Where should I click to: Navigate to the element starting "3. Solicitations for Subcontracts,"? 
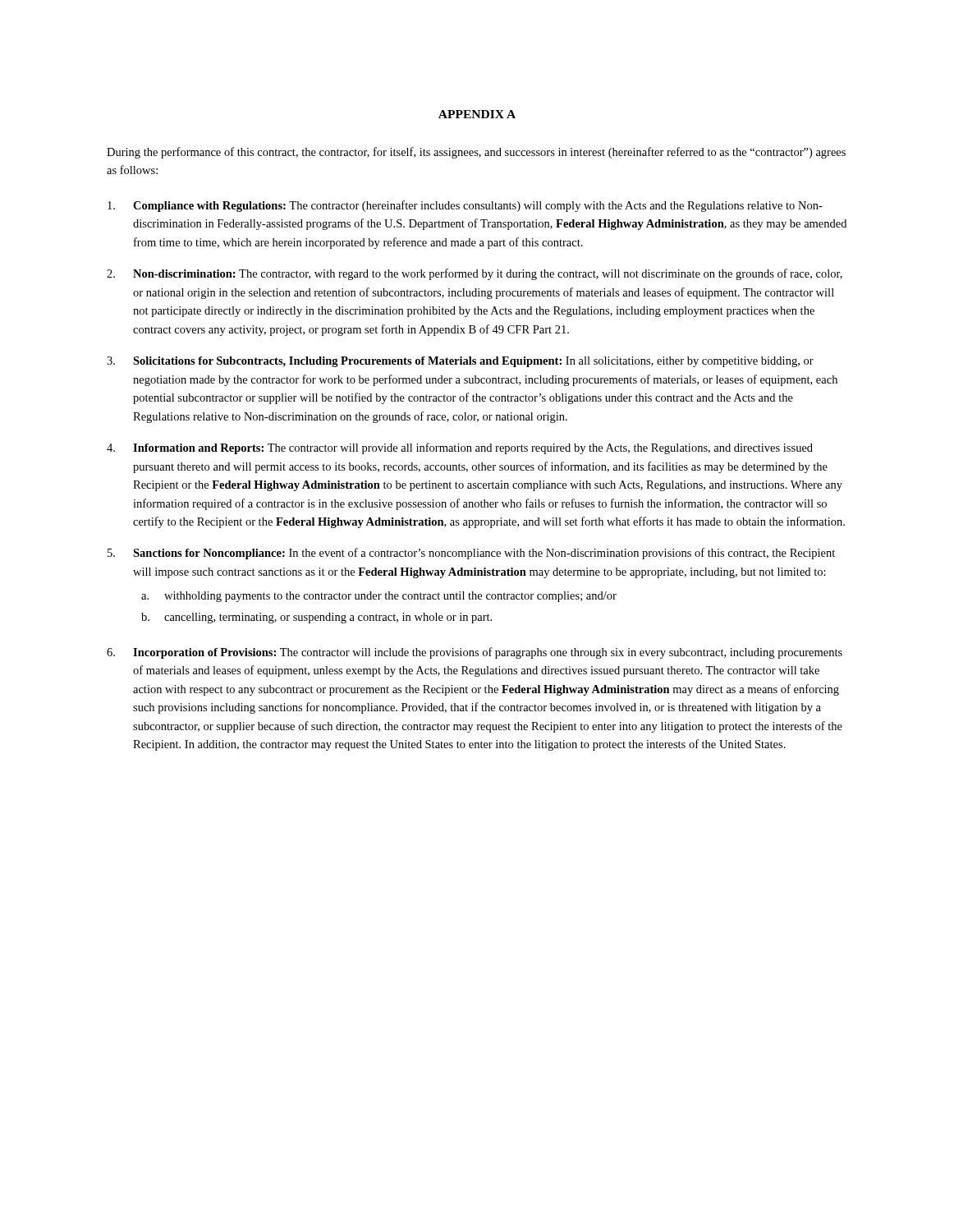[477, 389]
